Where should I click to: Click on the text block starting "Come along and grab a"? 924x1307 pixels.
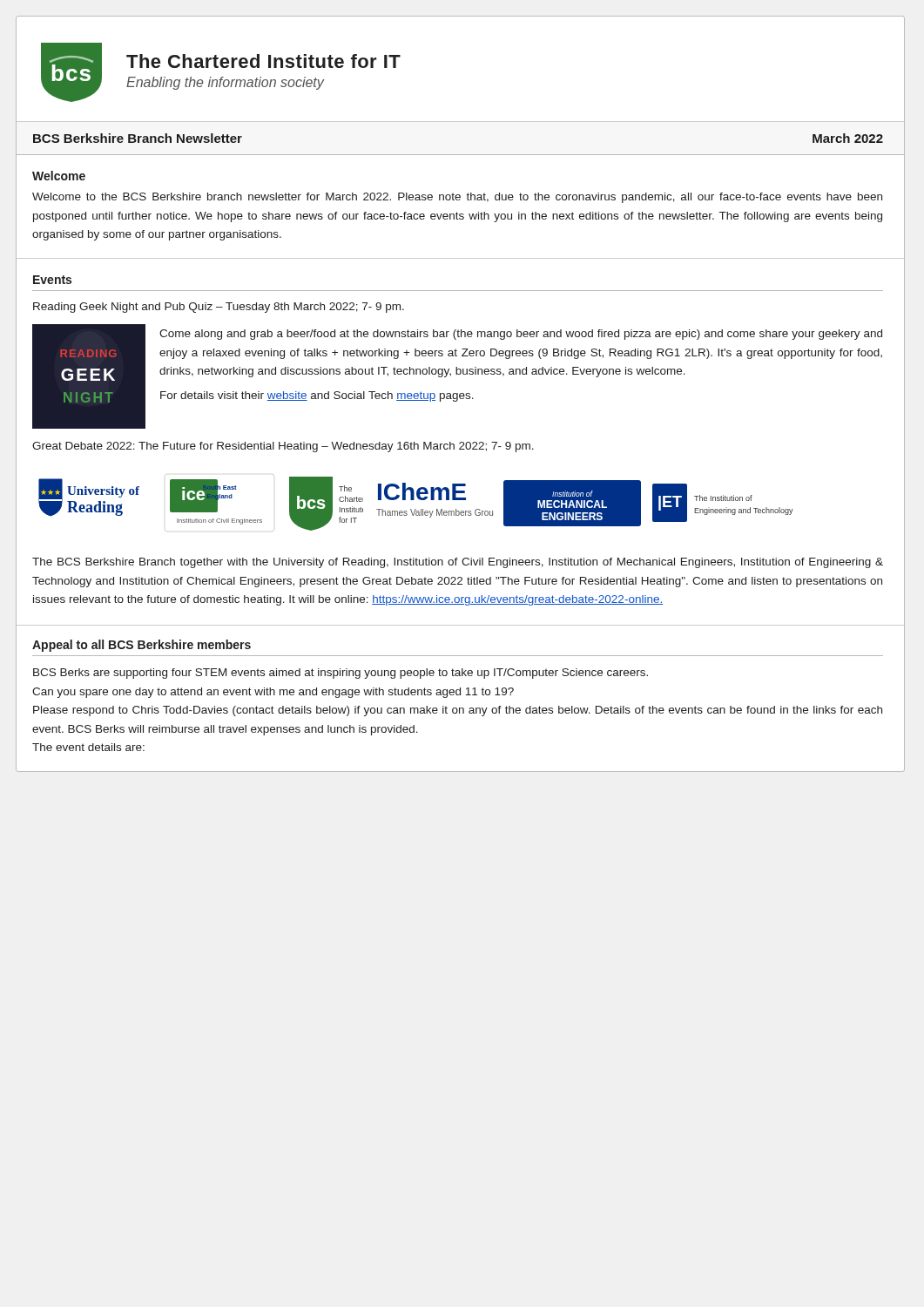click(x=521, y=364)
